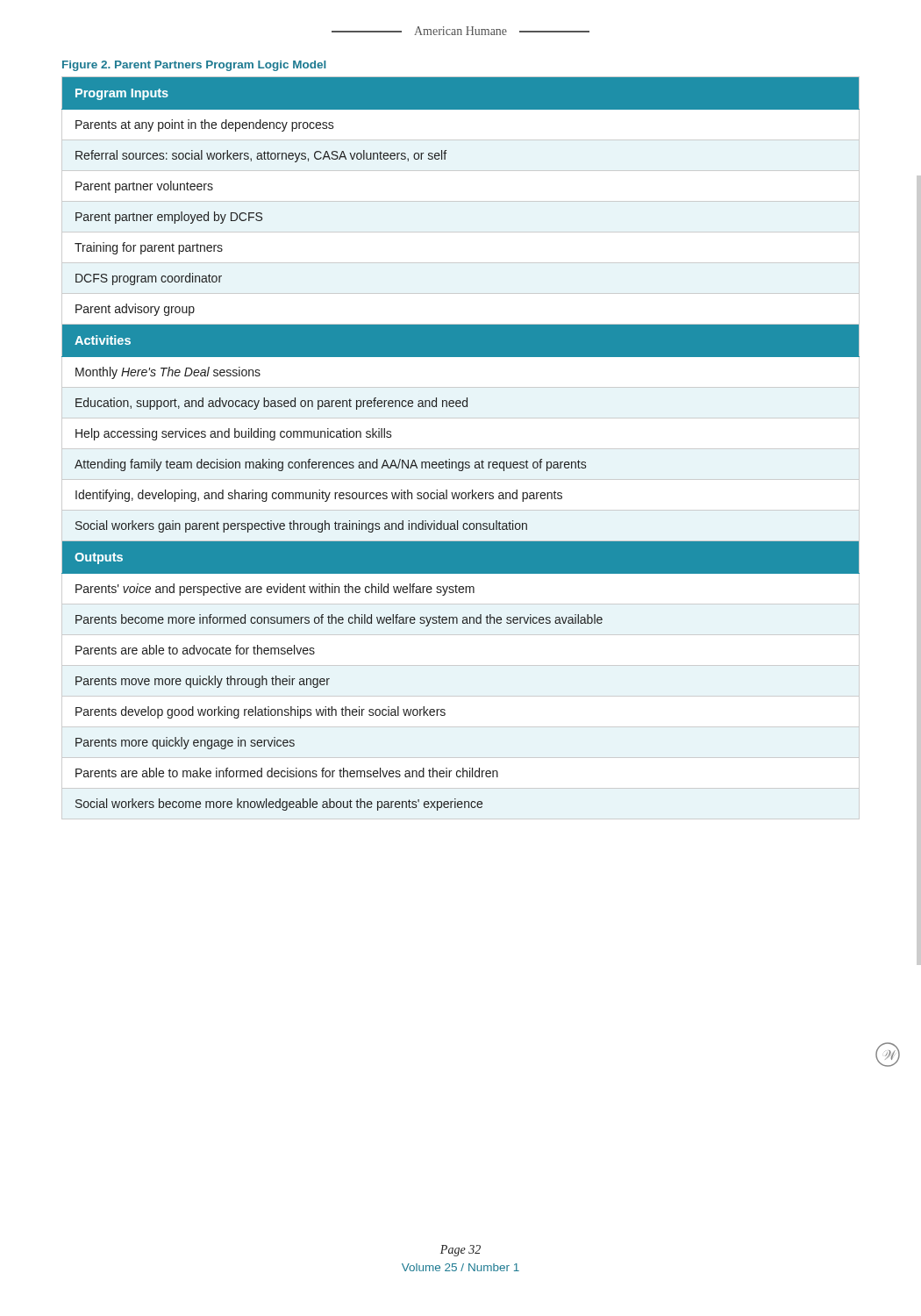Locate the caption containing "Figure 2. Parent Partners Program Logic"
The width and height of the screenshot is (921, 1316).
[x=194, y=64]
